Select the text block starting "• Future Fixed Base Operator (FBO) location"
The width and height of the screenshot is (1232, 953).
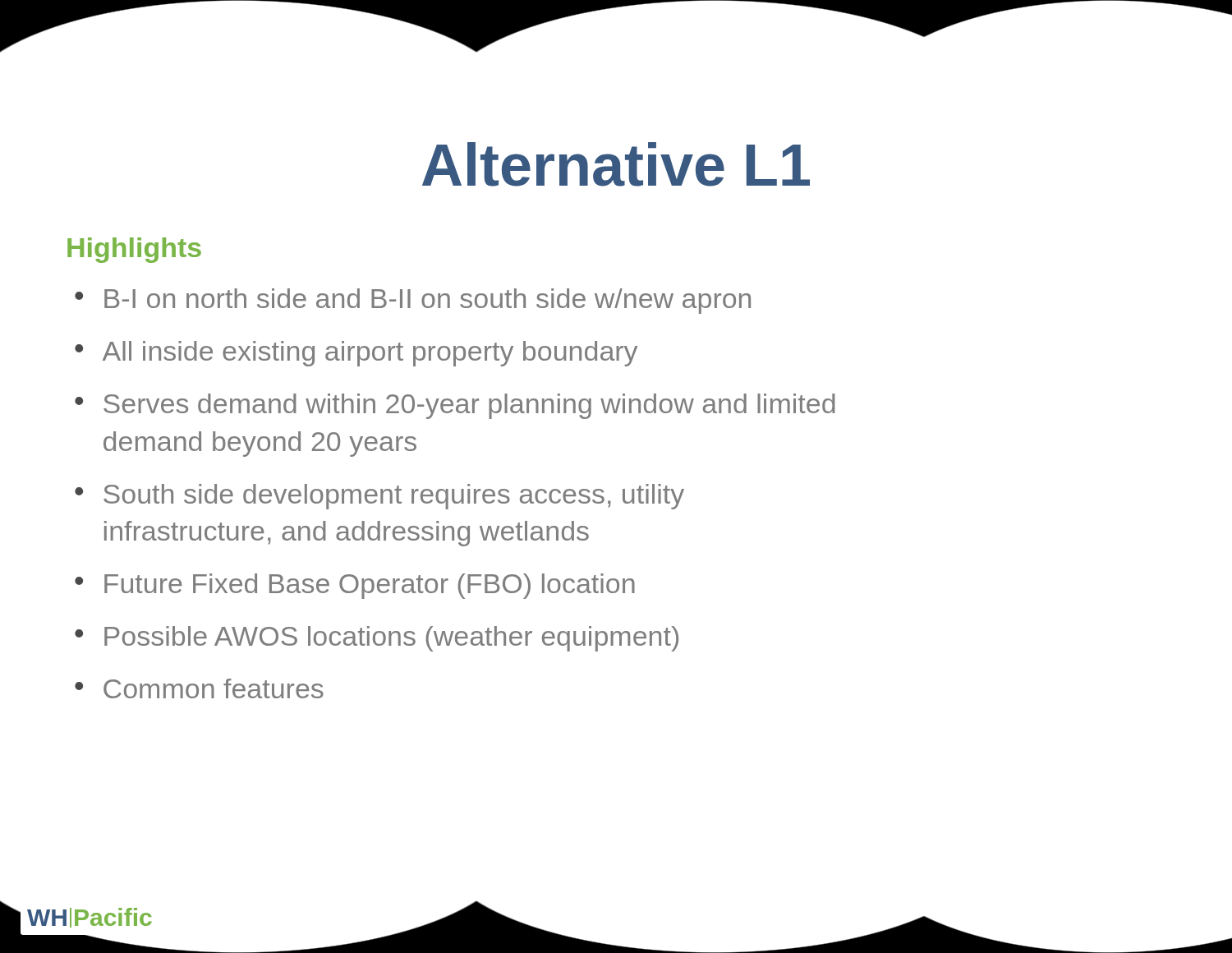(355, 584)
